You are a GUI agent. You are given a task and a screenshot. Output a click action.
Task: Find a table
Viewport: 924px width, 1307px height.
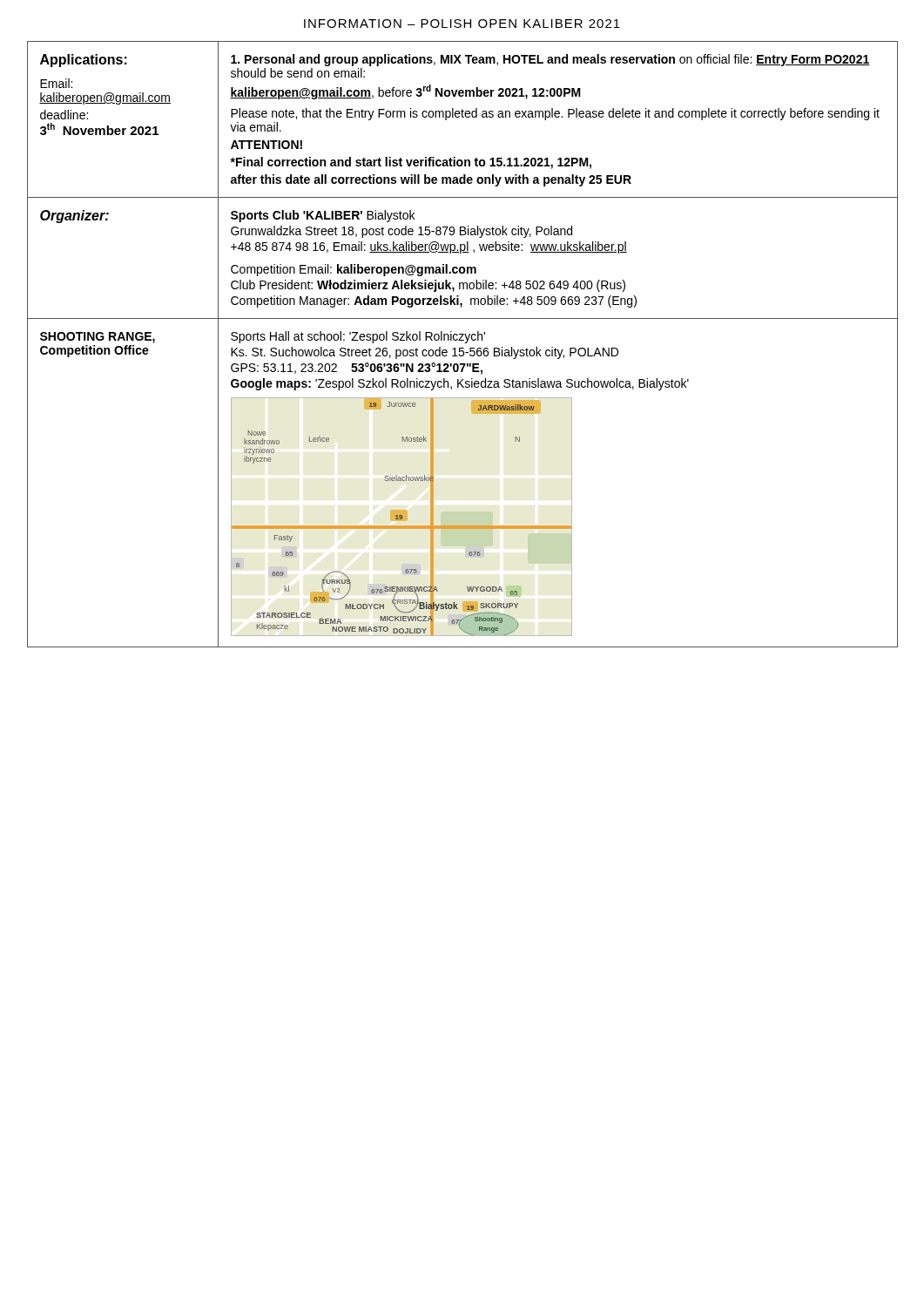click(x=462, y=344)
